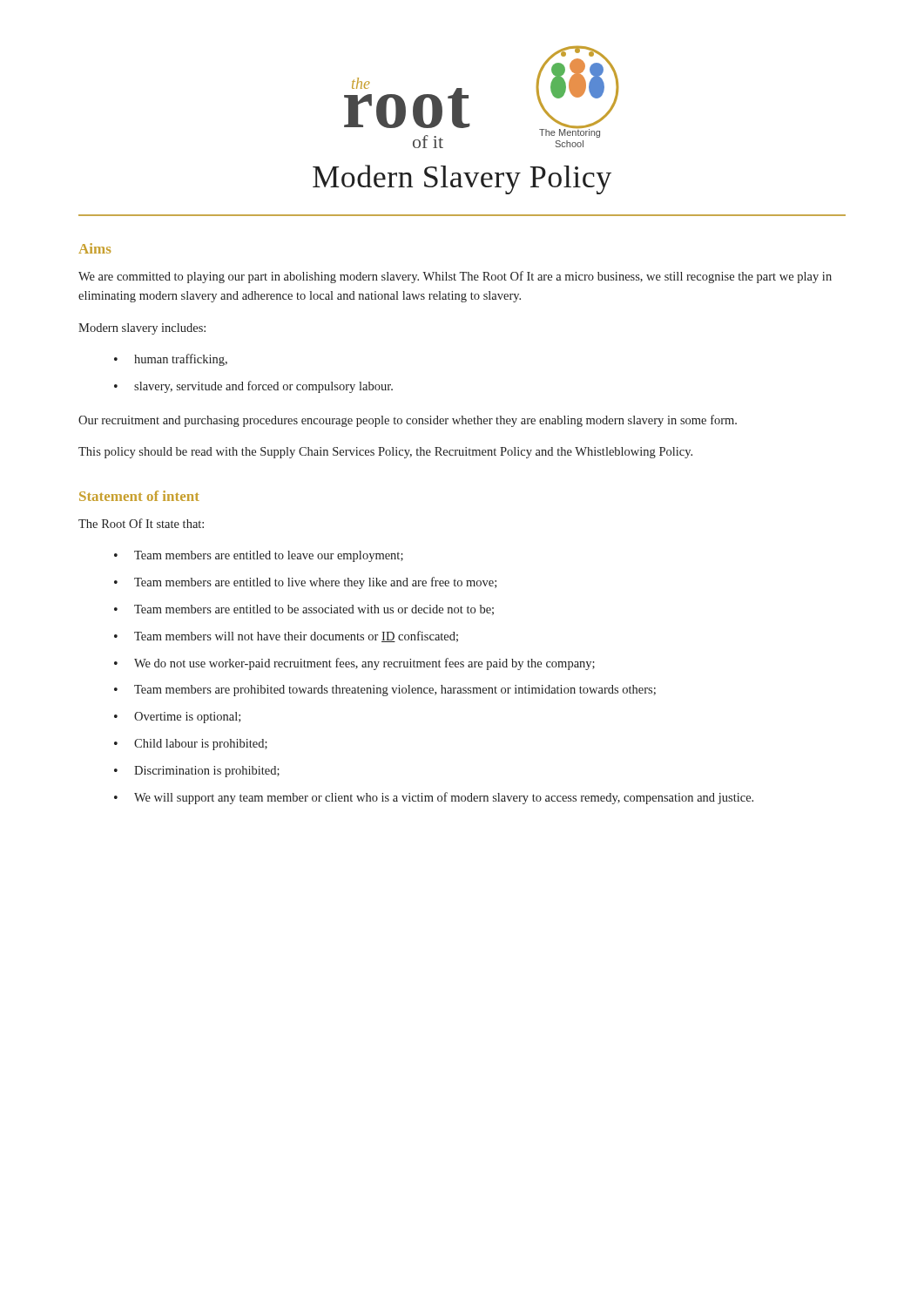Where is the passage that starts "• We do not use"?

[x=354, y=664]
